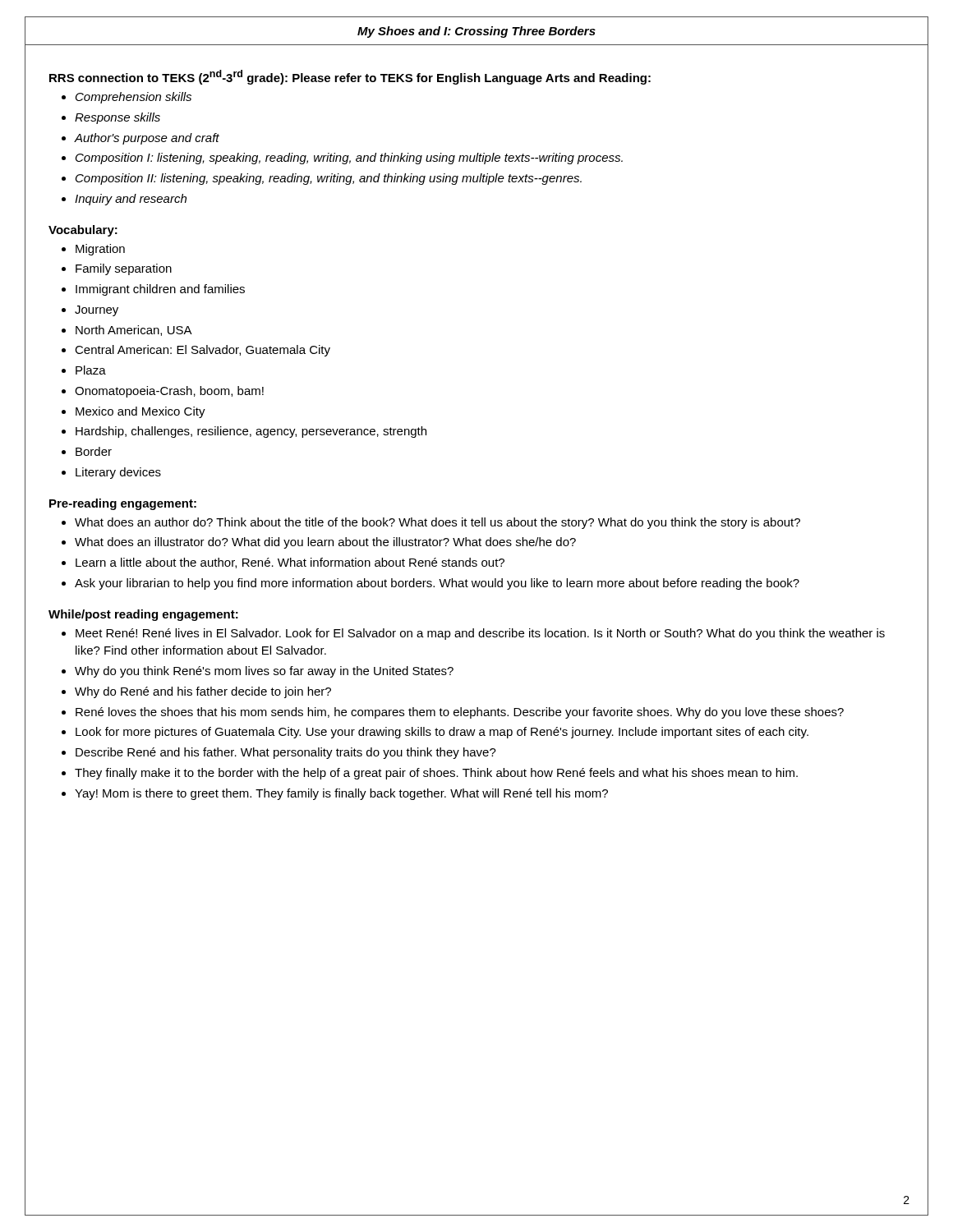This screenshot has width=953, height=1232.
Task: Locate the list item that says "Meet René! René lives in El Salvador. Look"
Action: click(480, 641)
